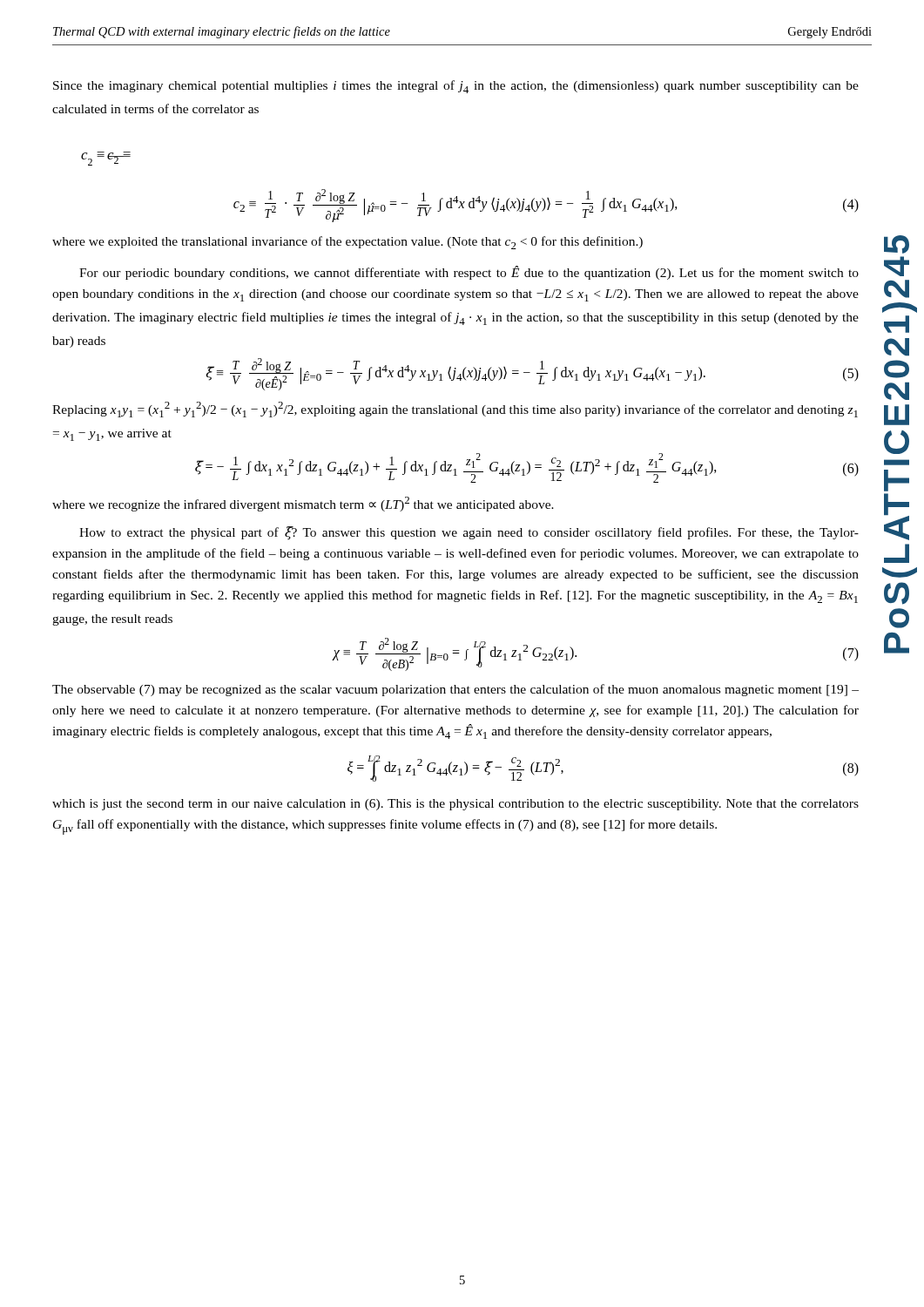Viewport: 924px width, 1307px height.
Task: Find the element starting "The observable (7) may be recognized as the"
Action: click(x=455, y=711)
